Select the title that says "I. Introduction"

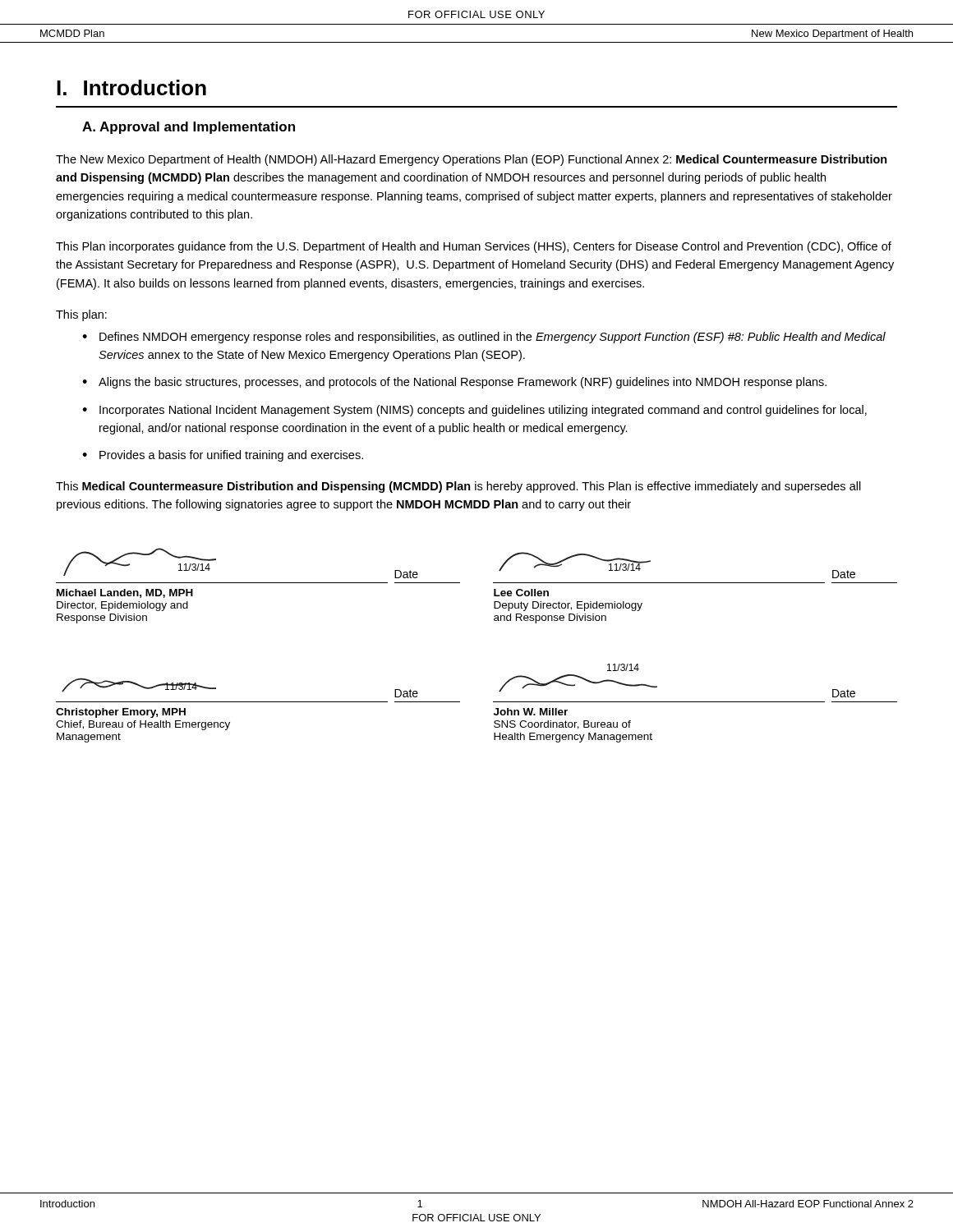[x=131, y=88]
